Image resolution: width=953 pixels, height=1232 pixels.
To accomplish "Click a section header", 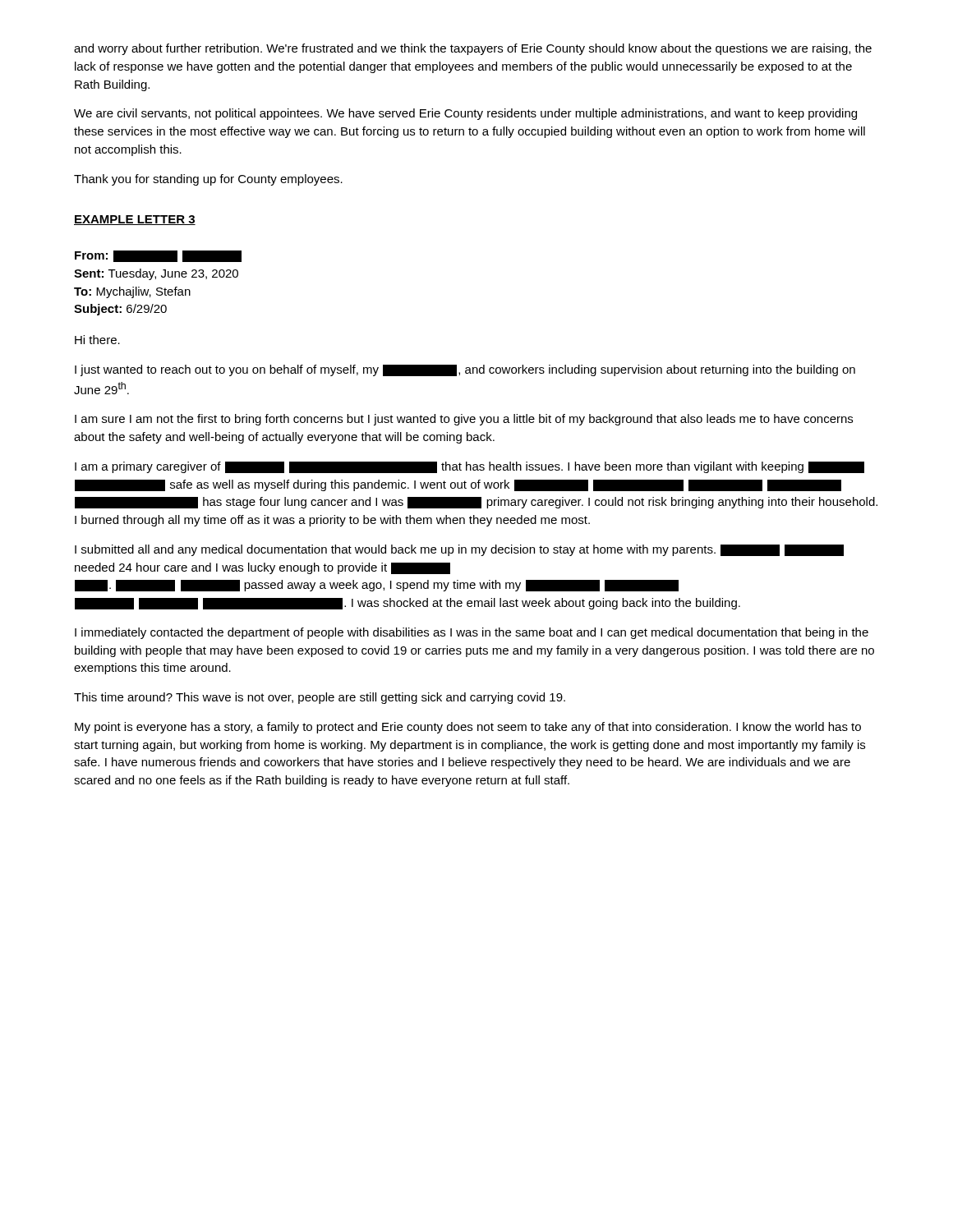I will pos(476,219).
